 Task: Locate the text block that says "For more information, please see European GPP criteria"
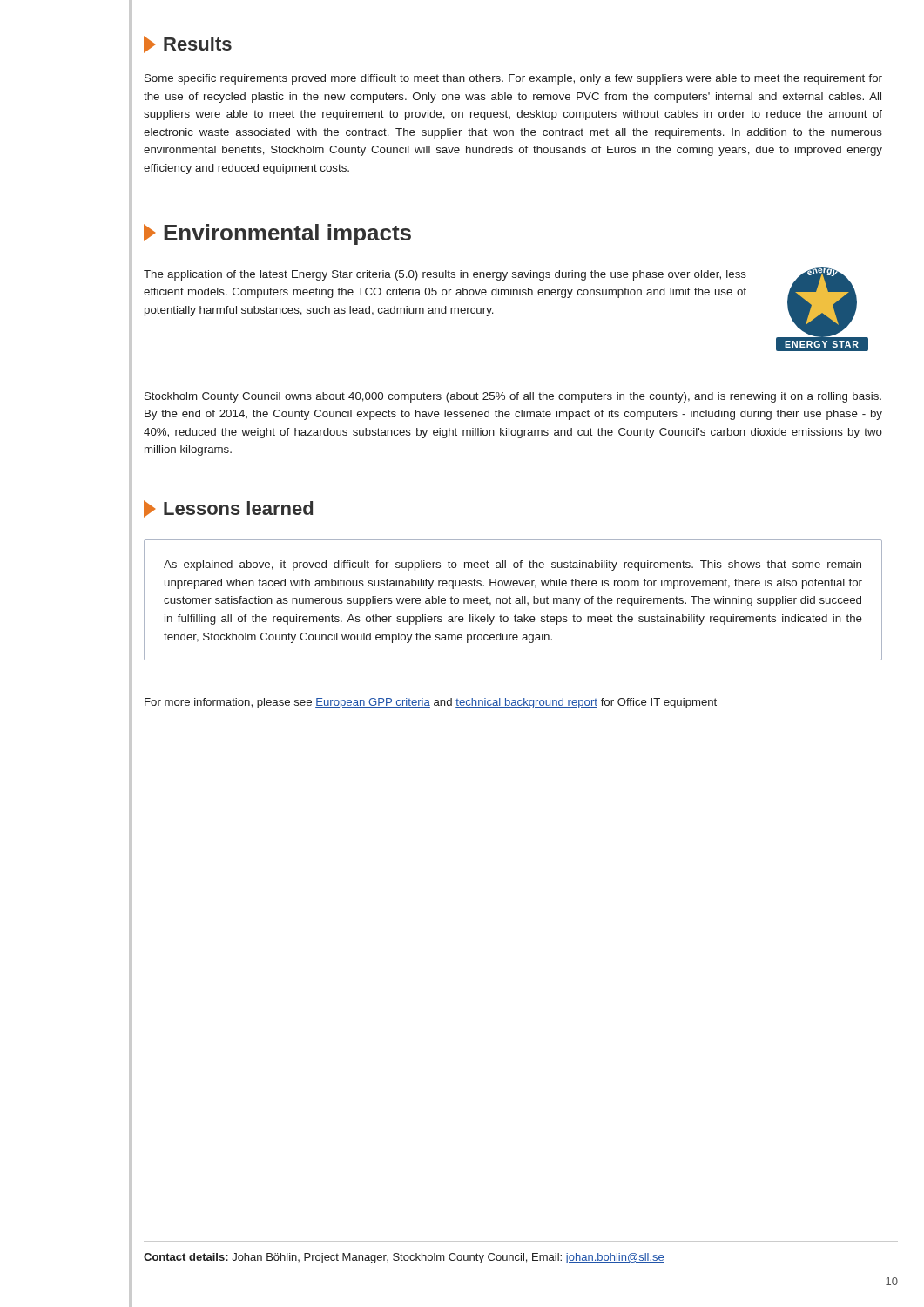430,702
